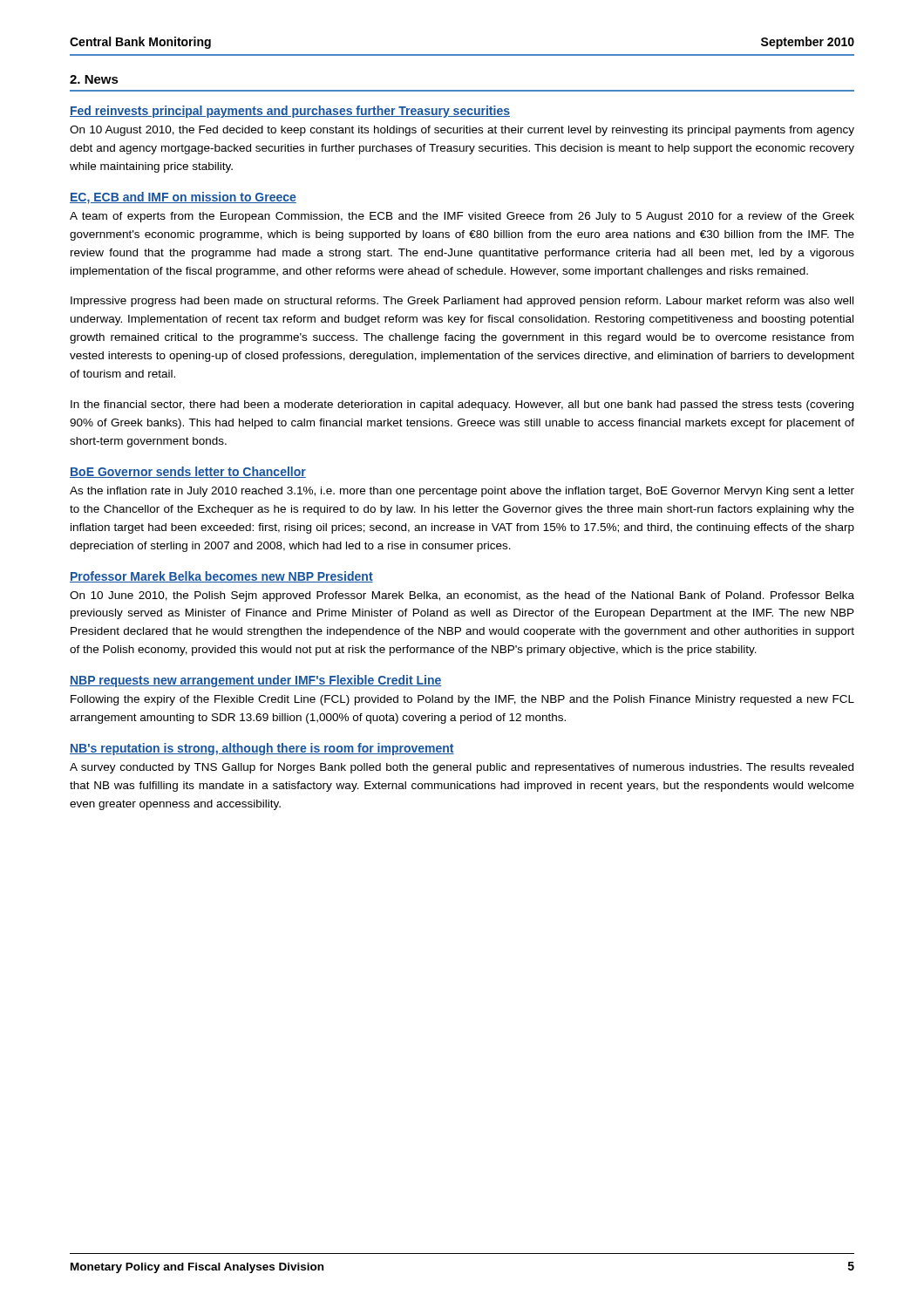
Task: Click on the text block containing "A survey conducted by TNS Gallup for"
Action: [462, 785]
